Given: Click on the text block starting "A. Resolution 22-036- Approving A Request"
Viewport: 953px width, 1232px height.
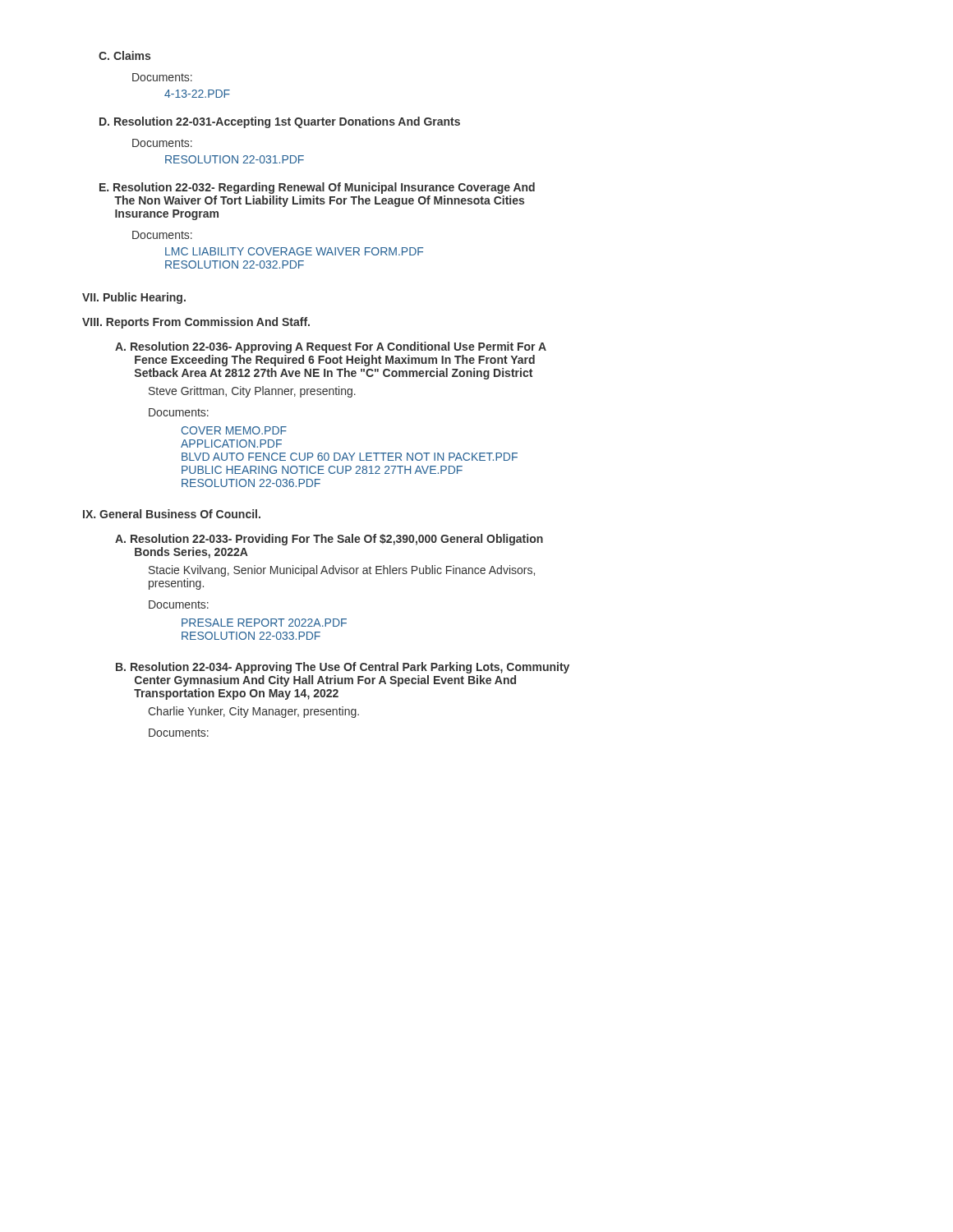Looking at the screenshot, I should (331, 360).
